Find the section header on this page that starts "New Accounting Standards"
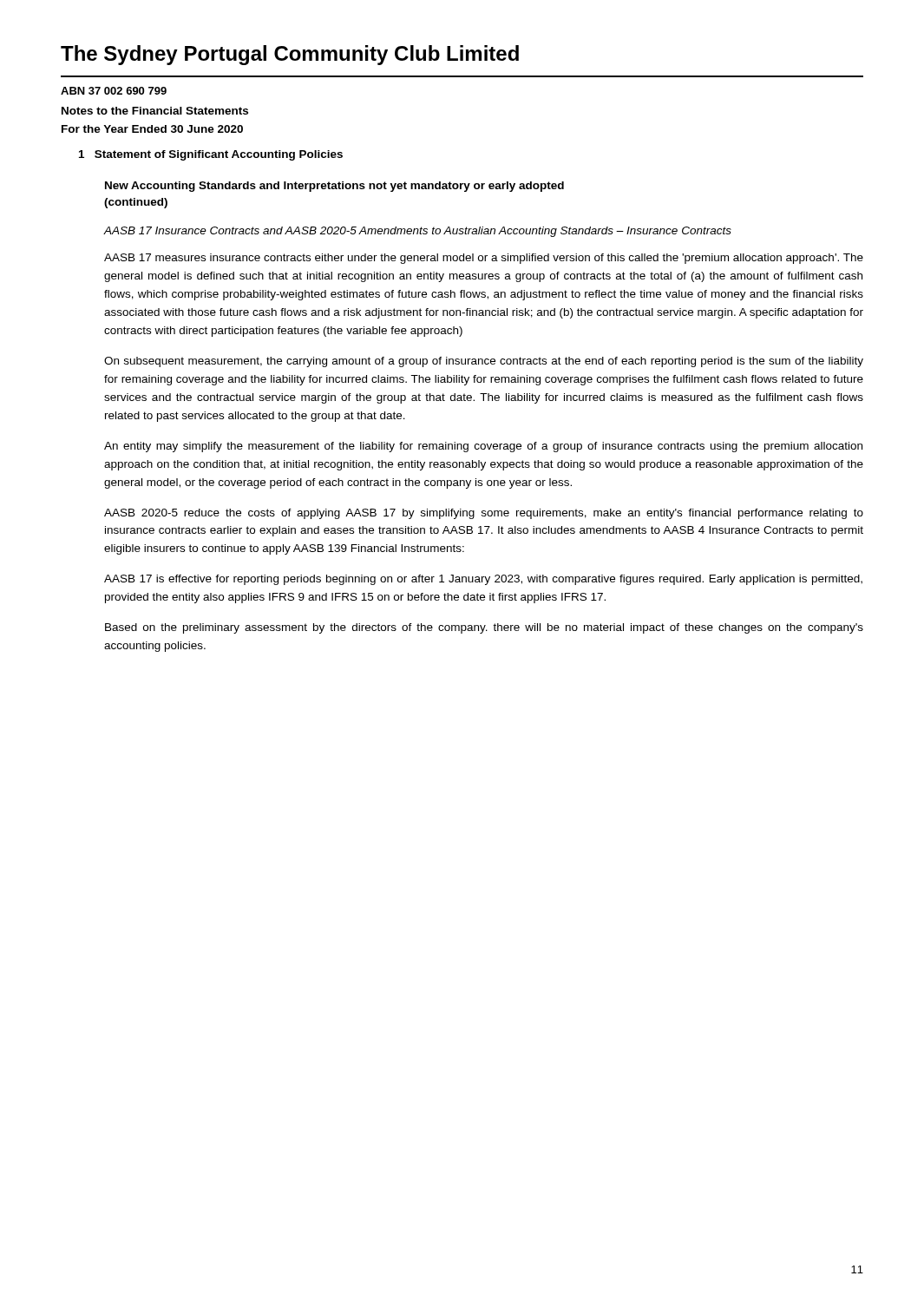Screen dimensions: 1302x924 point(334,193)
